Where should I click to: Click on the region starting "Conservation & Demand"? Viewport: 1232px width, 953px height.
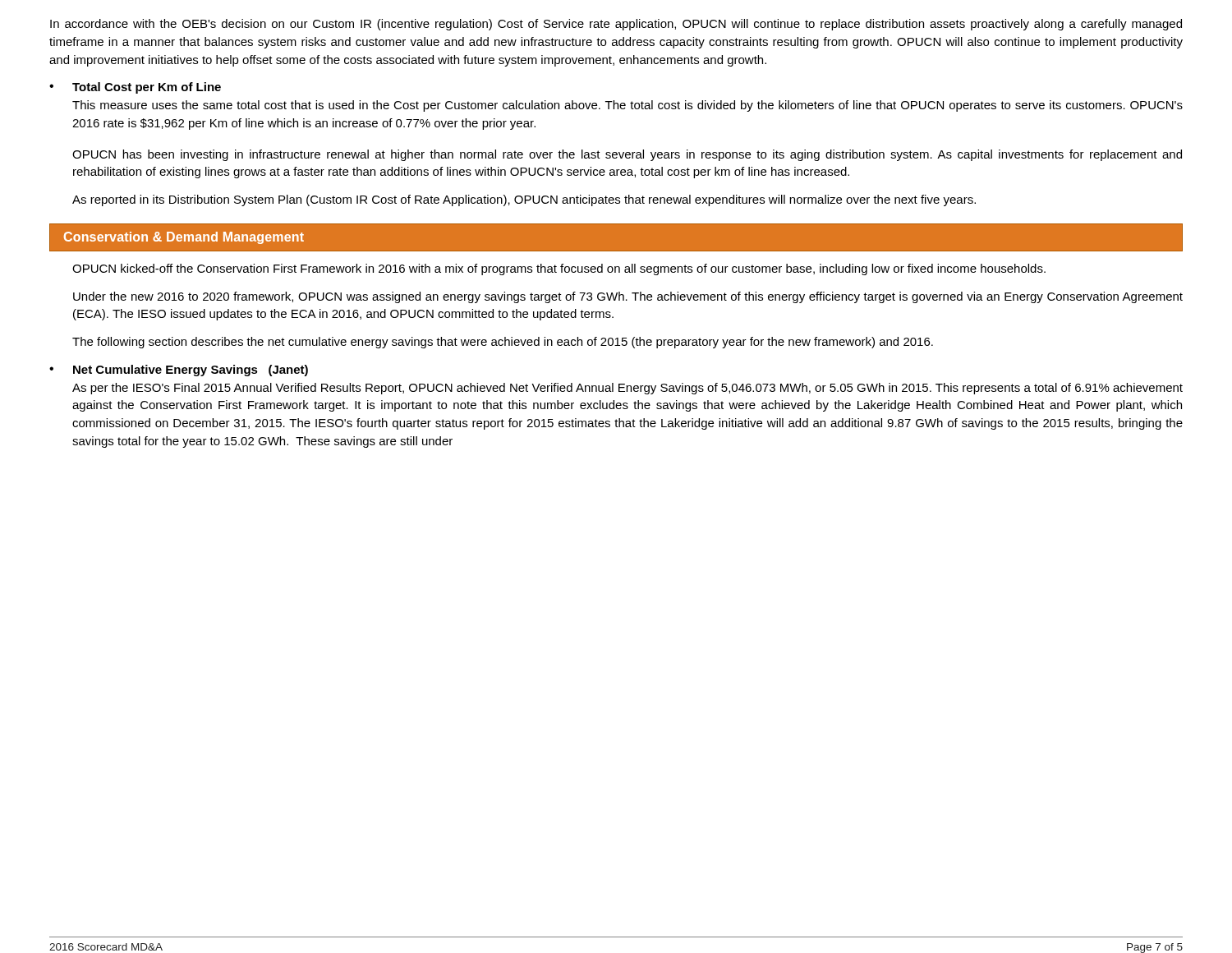pos(184,237)
